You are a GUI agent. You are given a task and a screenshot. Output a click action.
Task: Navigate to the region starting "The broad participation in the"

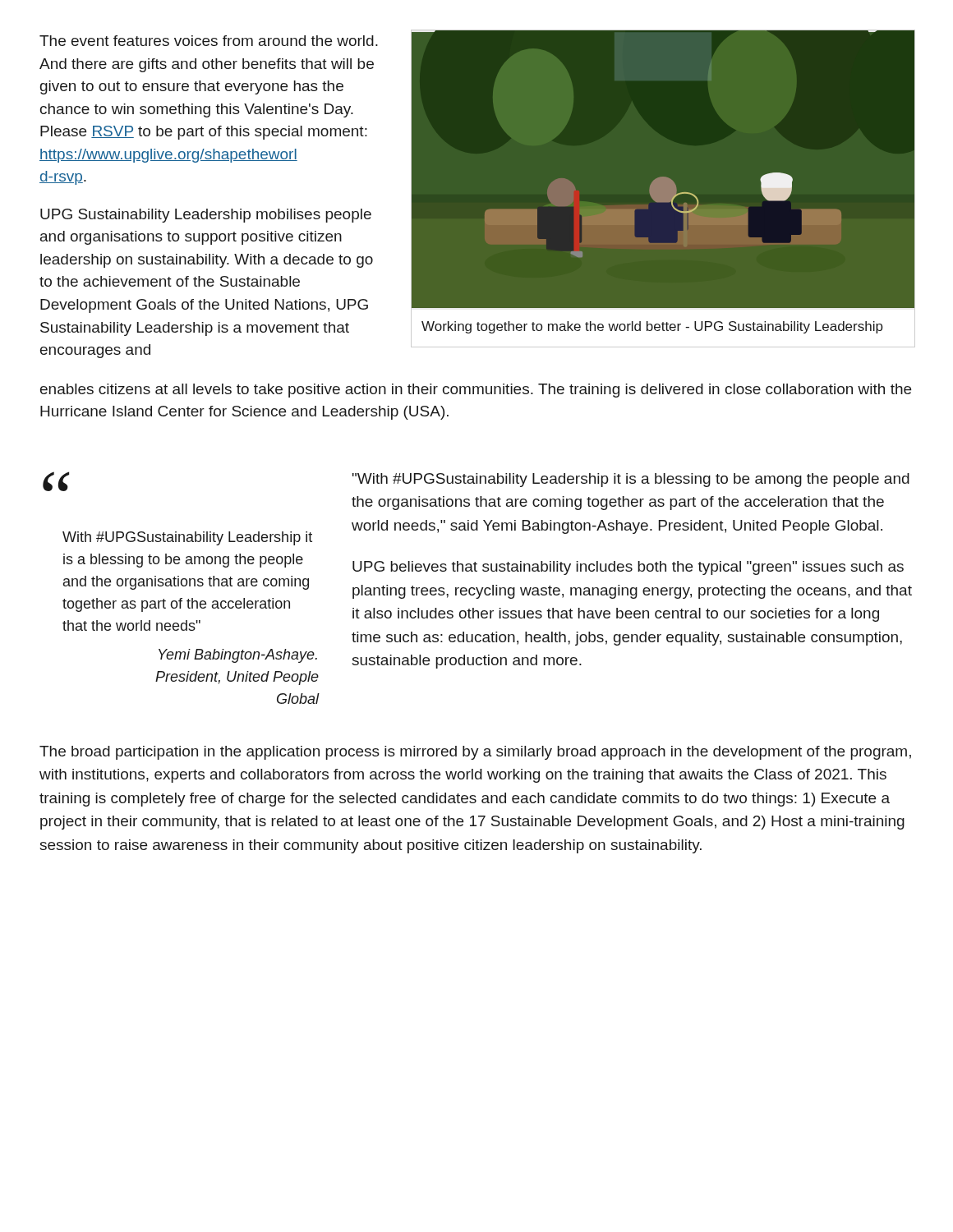[x=476, y=798]
